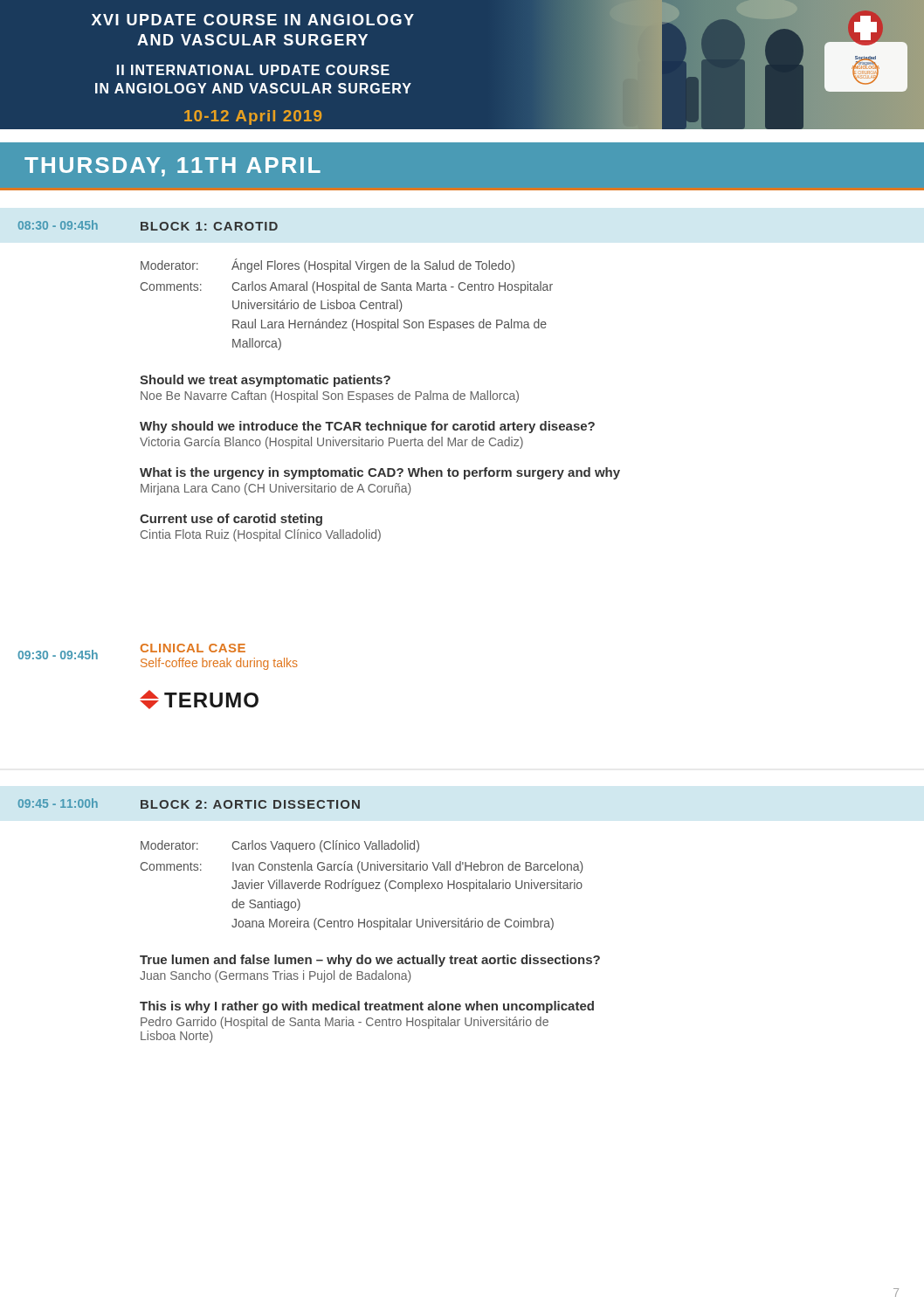Where is the passage that starts "Noe Be Navarre Caftan"?
Screen dimensions: 1310x924
(330, 396)
